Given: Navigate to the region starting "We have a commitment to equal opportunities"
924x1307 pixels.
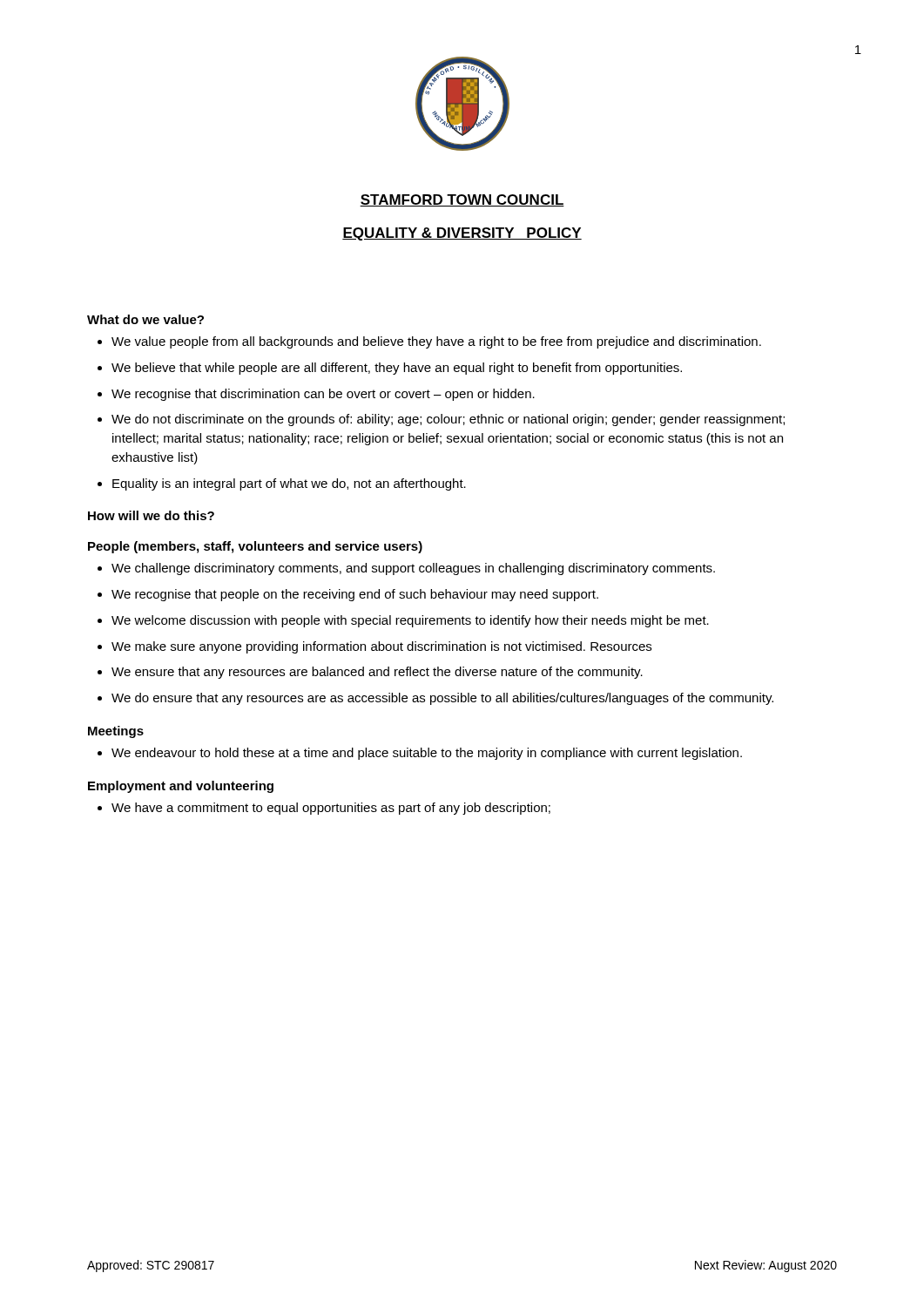Looking at the screenshot, I should 331,807.
